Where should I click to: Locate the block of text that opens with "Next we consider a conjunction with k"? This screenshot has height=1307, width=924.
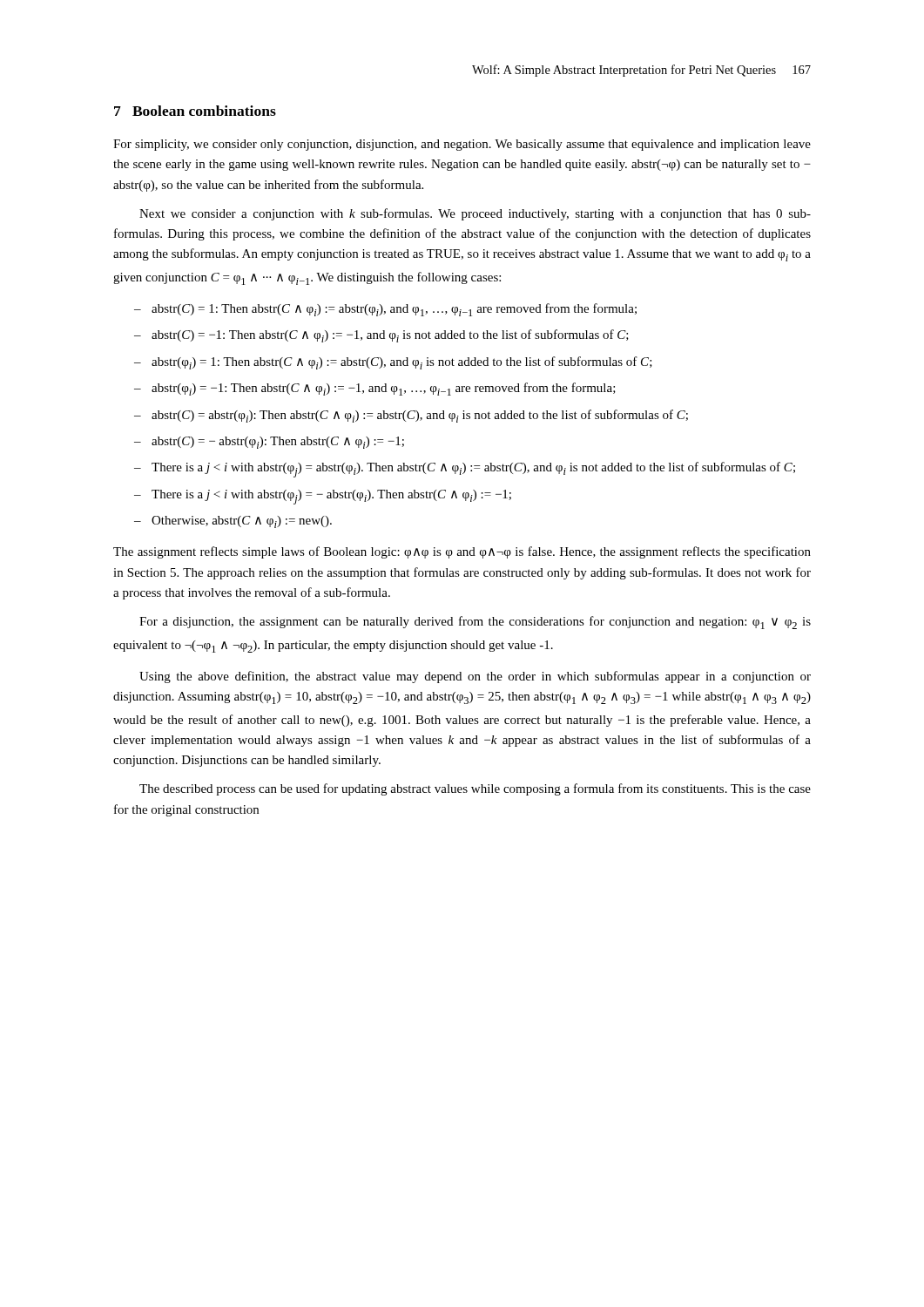[x=462, y=247]
